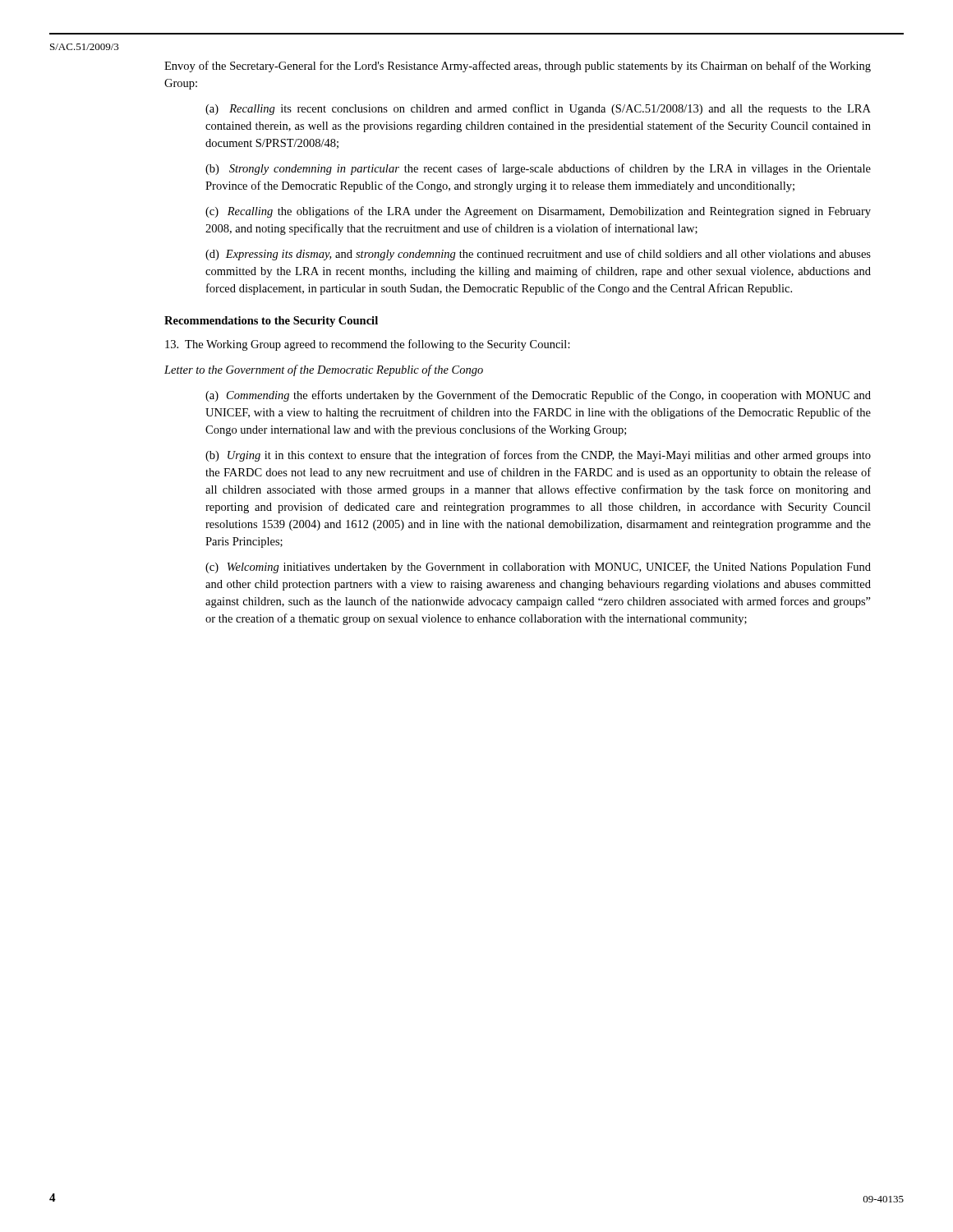Locate the block of text that opens with "(c) Welcoming initiatives"
The width and height of the screenshot is (953, 1232).
(x=538, y=593)
